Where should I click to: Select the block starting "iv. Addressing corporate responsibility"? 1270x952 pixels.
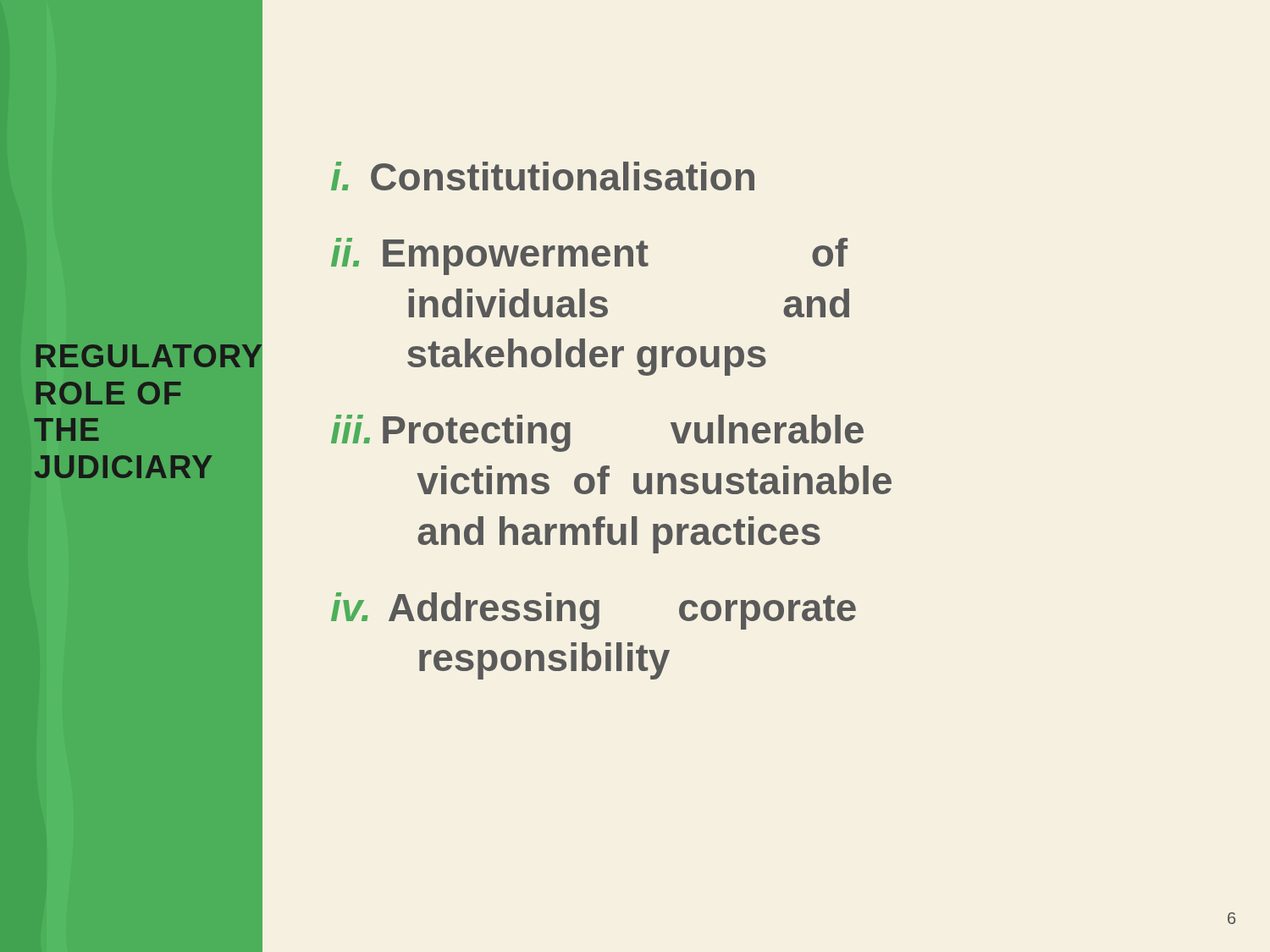(x=775, y=633)
